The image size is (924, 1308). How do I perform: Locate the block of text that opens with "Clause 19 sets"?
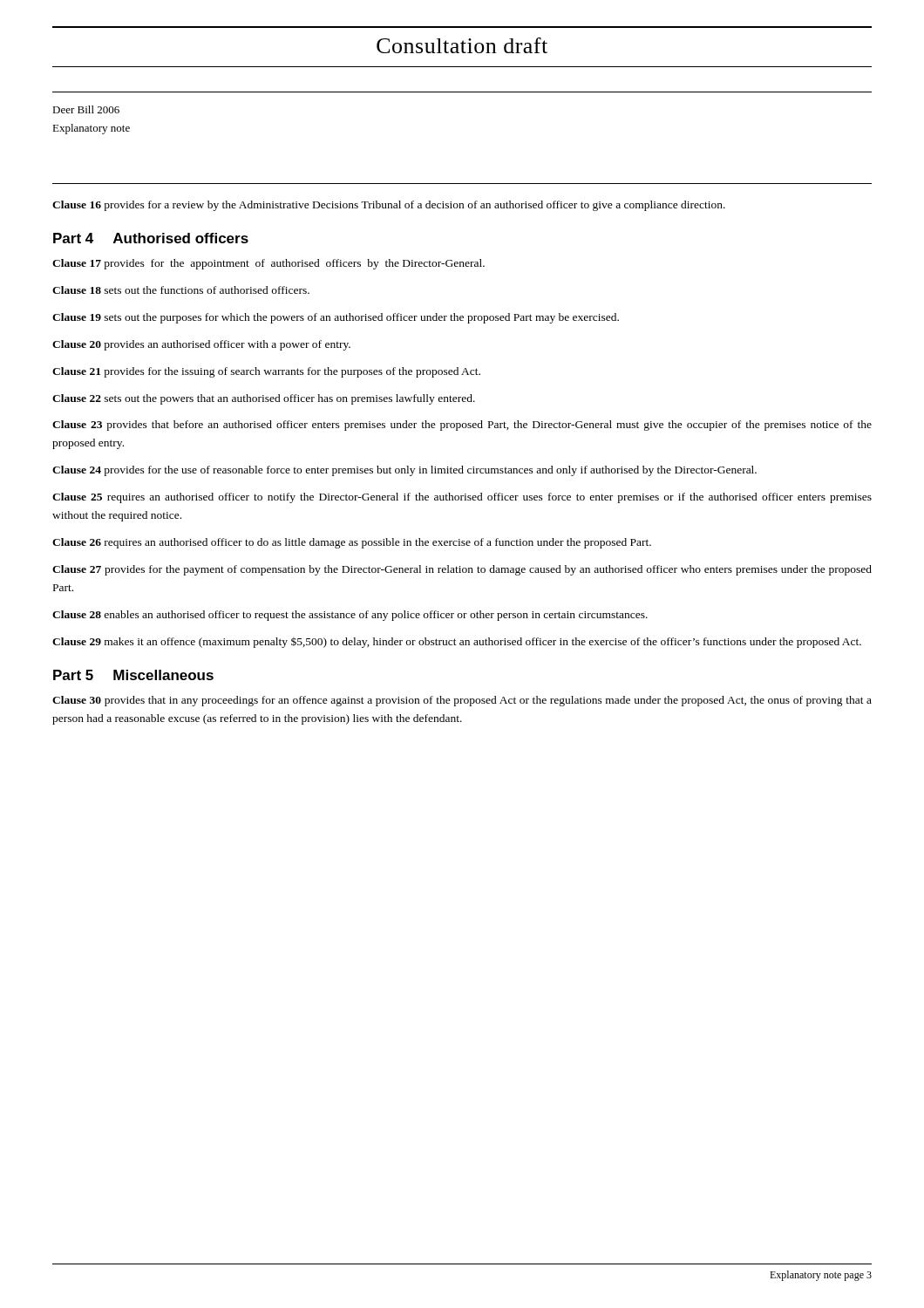(336, 317)
